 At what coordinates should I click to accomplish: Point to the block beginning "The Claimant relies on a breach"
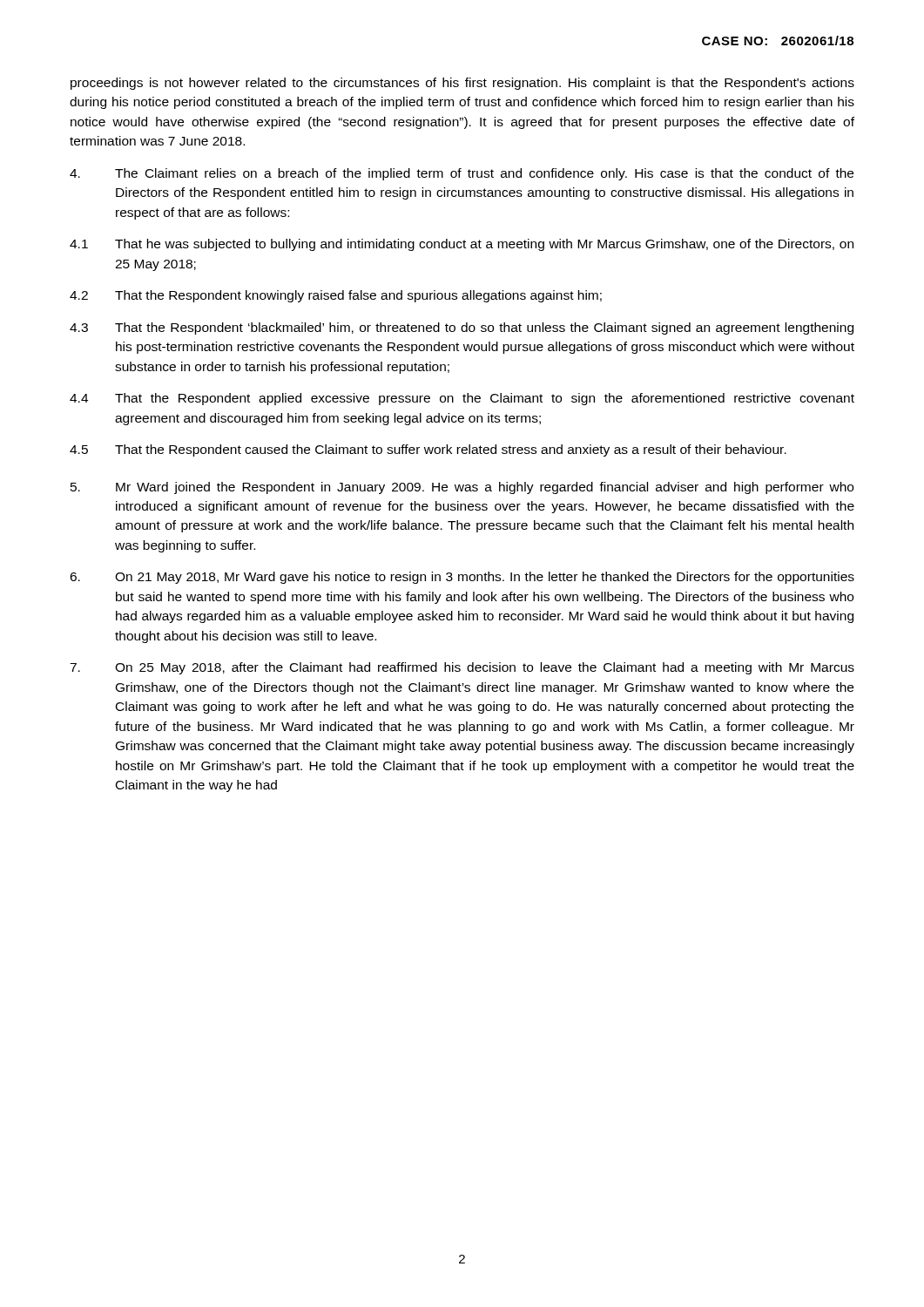click(462, 193)
